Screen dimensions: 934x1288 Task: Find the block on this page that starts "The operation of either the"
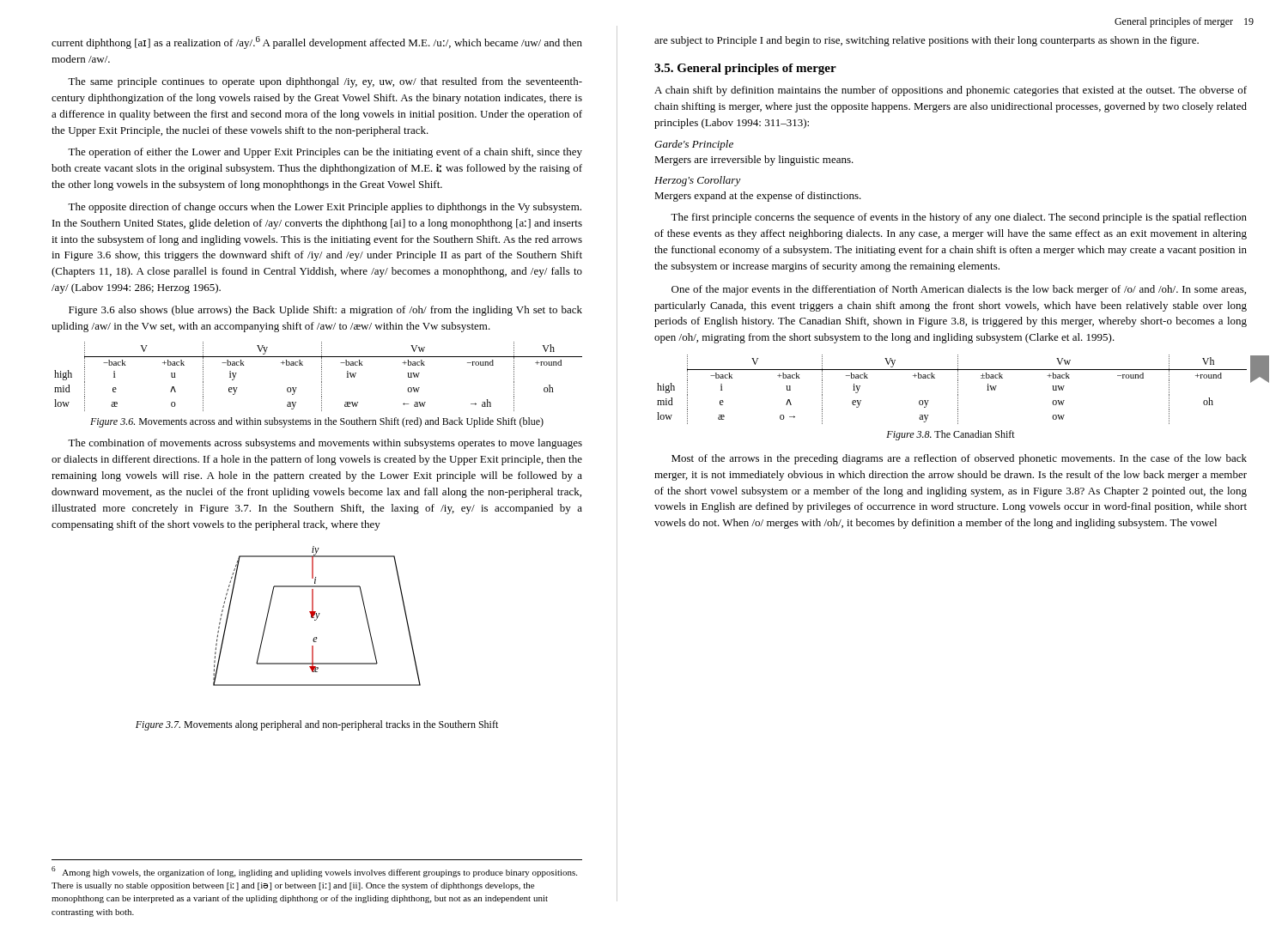(x=317, y=168)
